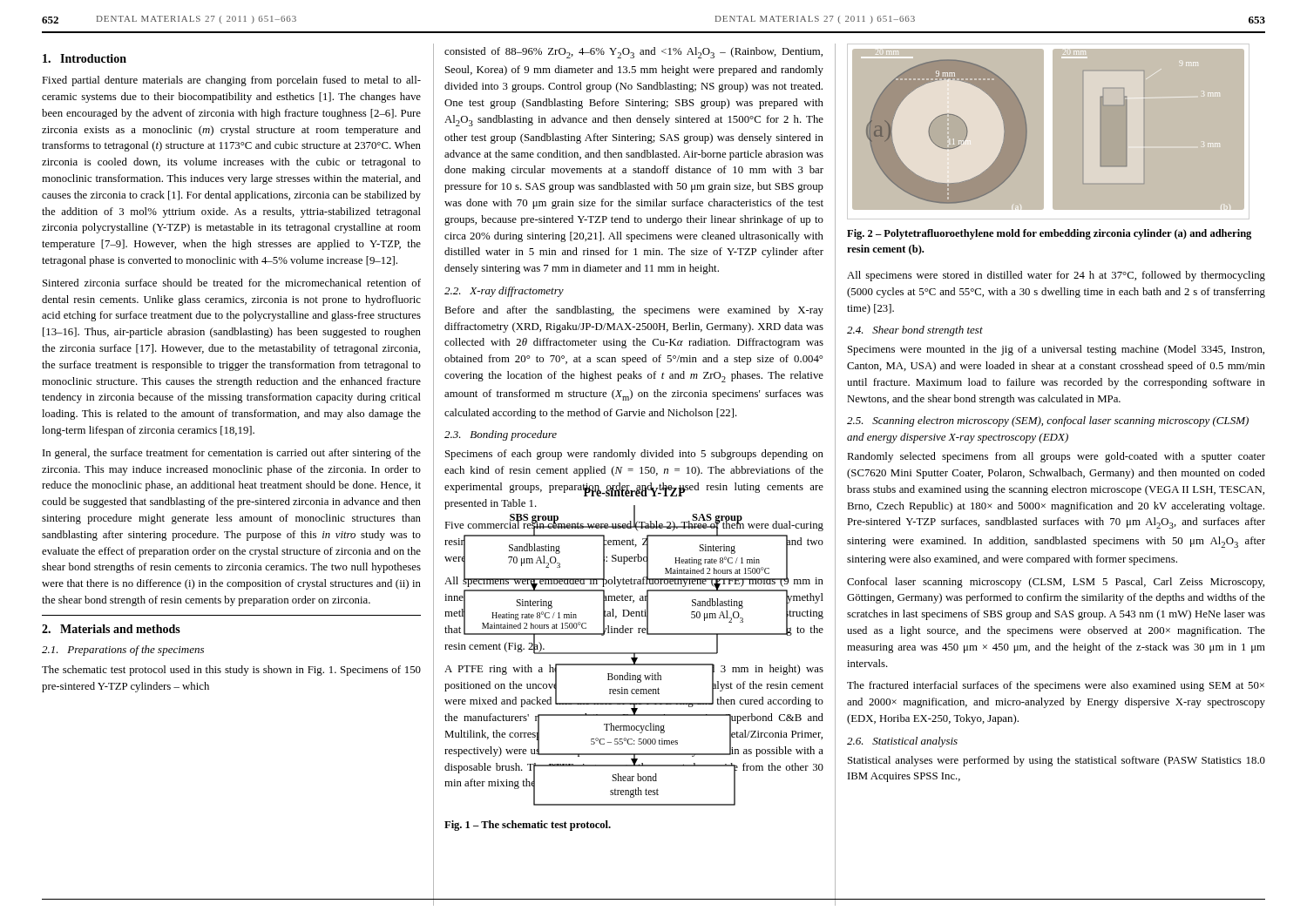This screenshot has width=1307, height=924.
Task: Locate the text "2. Materials and methods"
Action: tap(111, 629)
